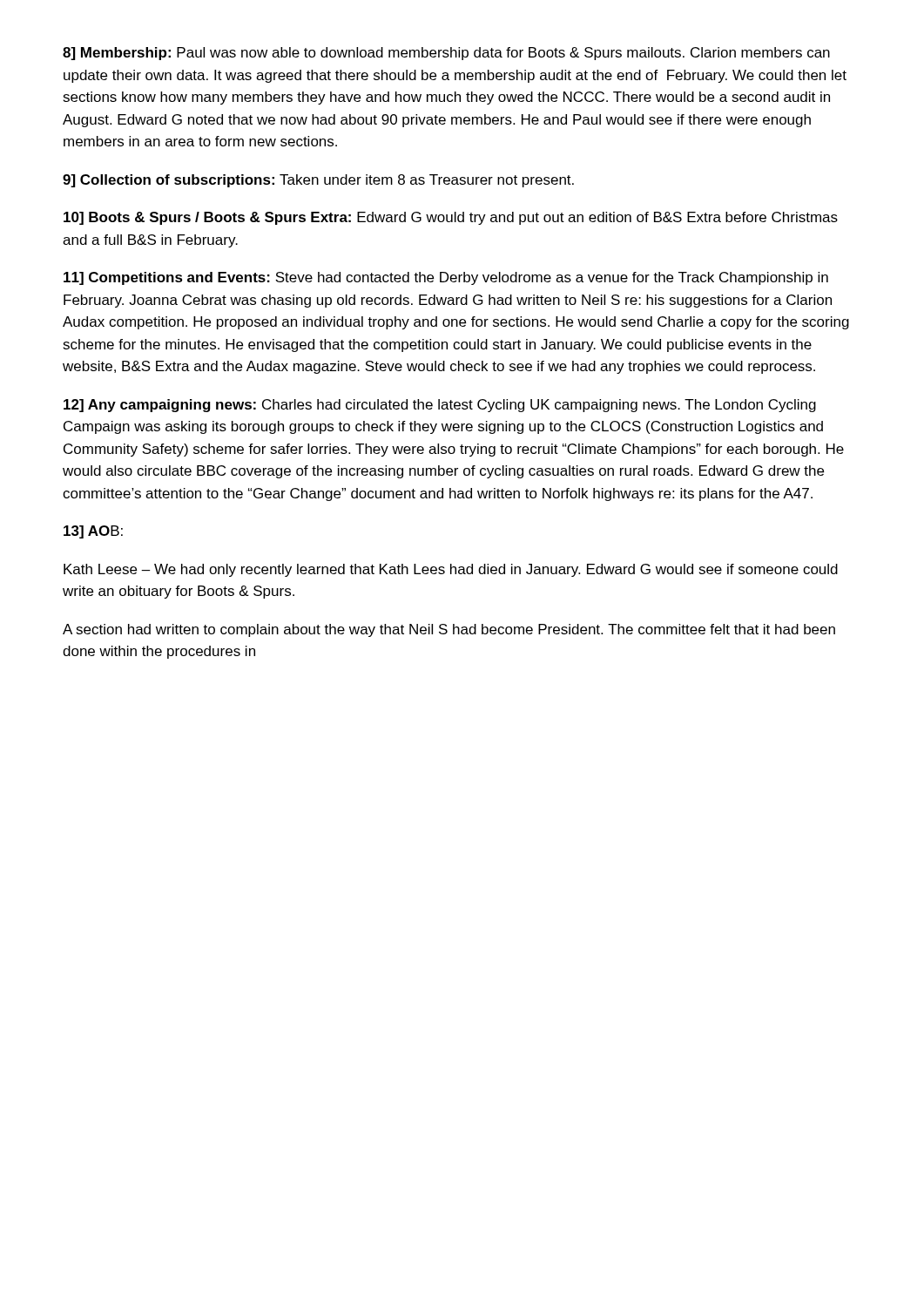Select the passage starting "8] Membership: Paul was now able to"
The height and width of the screenshot is (1307, 924).
coord(455,97)
